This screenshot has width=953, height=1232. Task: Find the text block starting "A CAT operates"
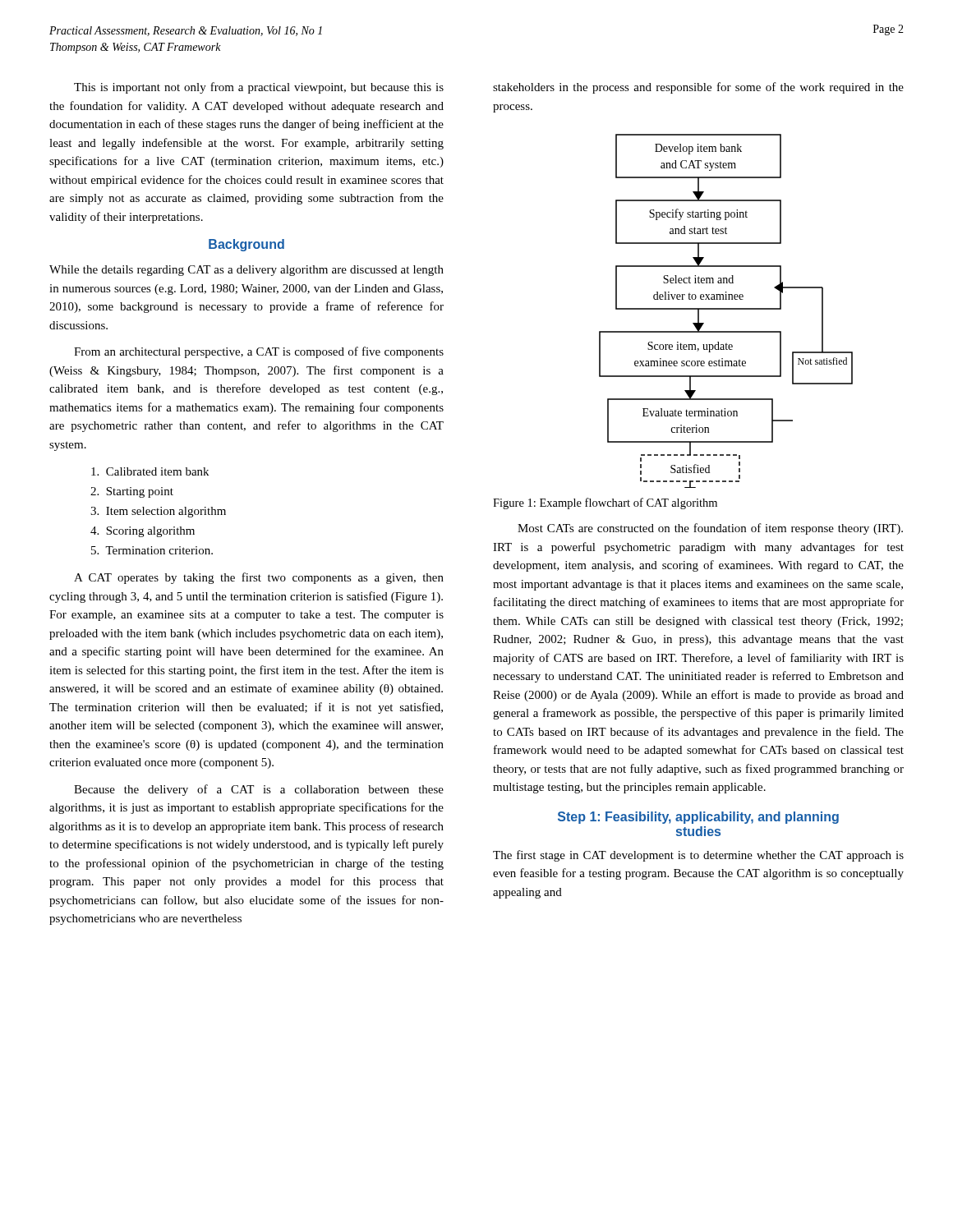[x=246, y=670]
